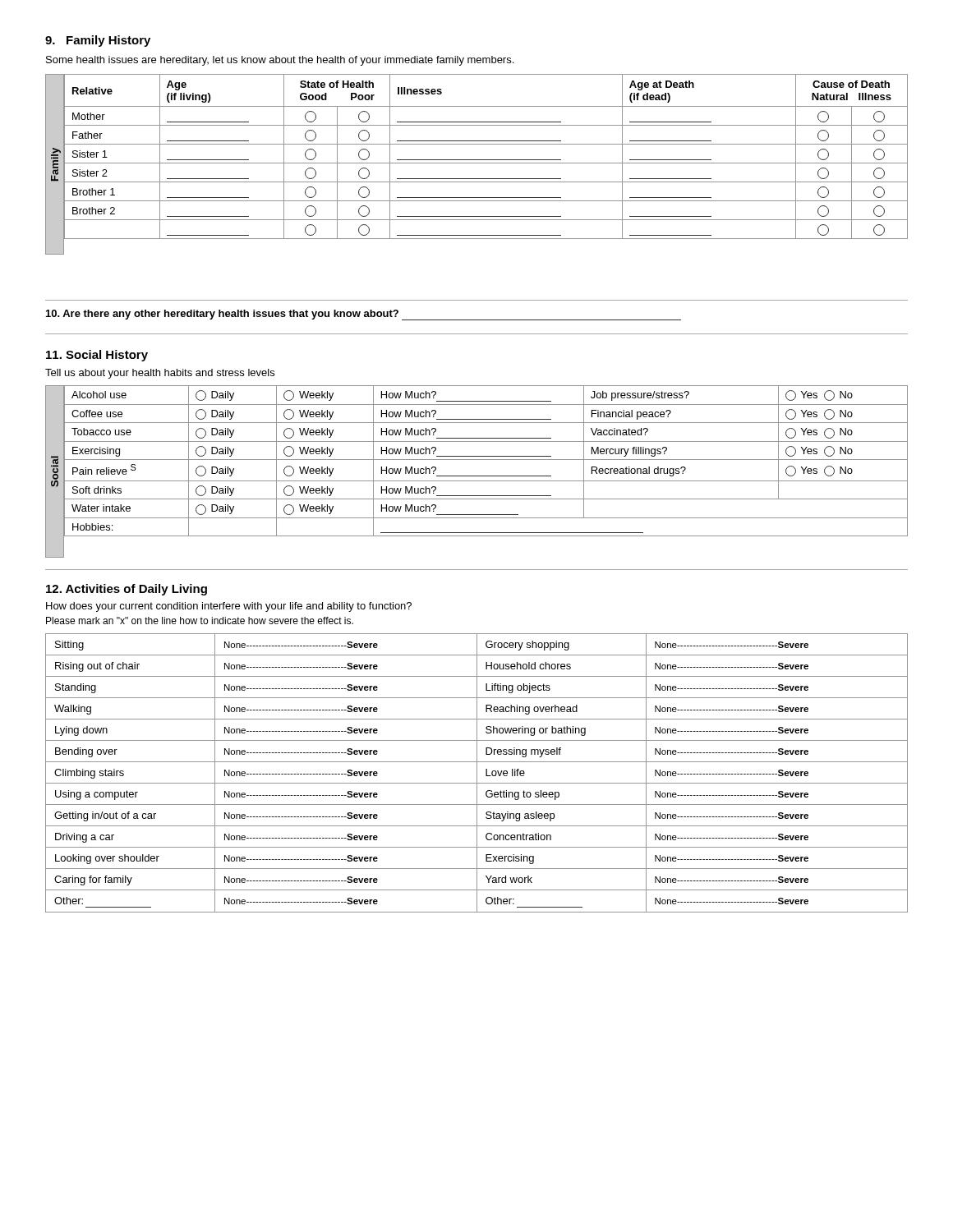Find the block starting "How does your current"
Image resolution: width=953 pixels, height=1232 pixels.
point(229,606)
